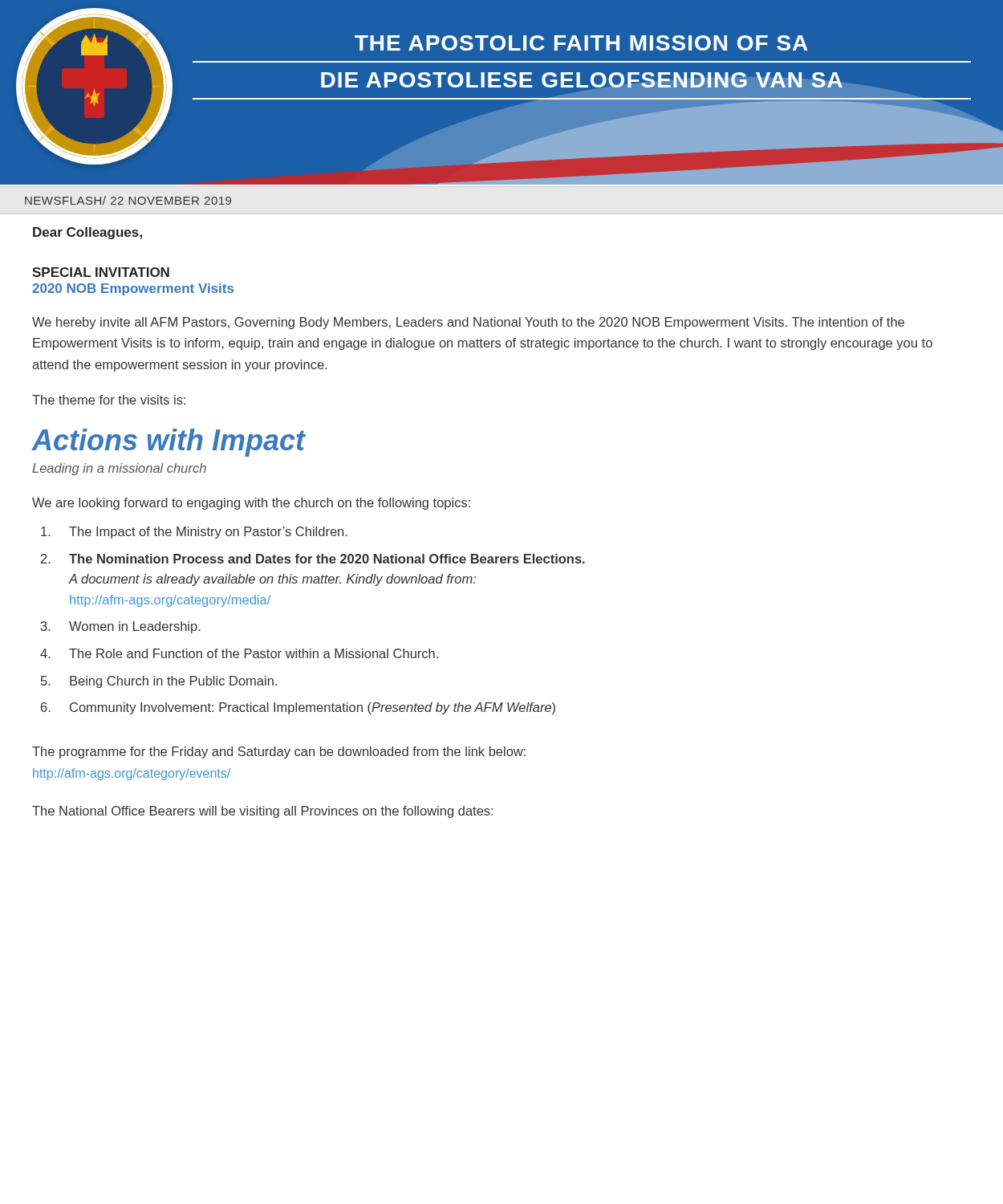Viewport: 1003px width, 1204px height.
Task: Select the list item that says "6. Community Involvement: Practical Implementation"
Action: [506, 708]
